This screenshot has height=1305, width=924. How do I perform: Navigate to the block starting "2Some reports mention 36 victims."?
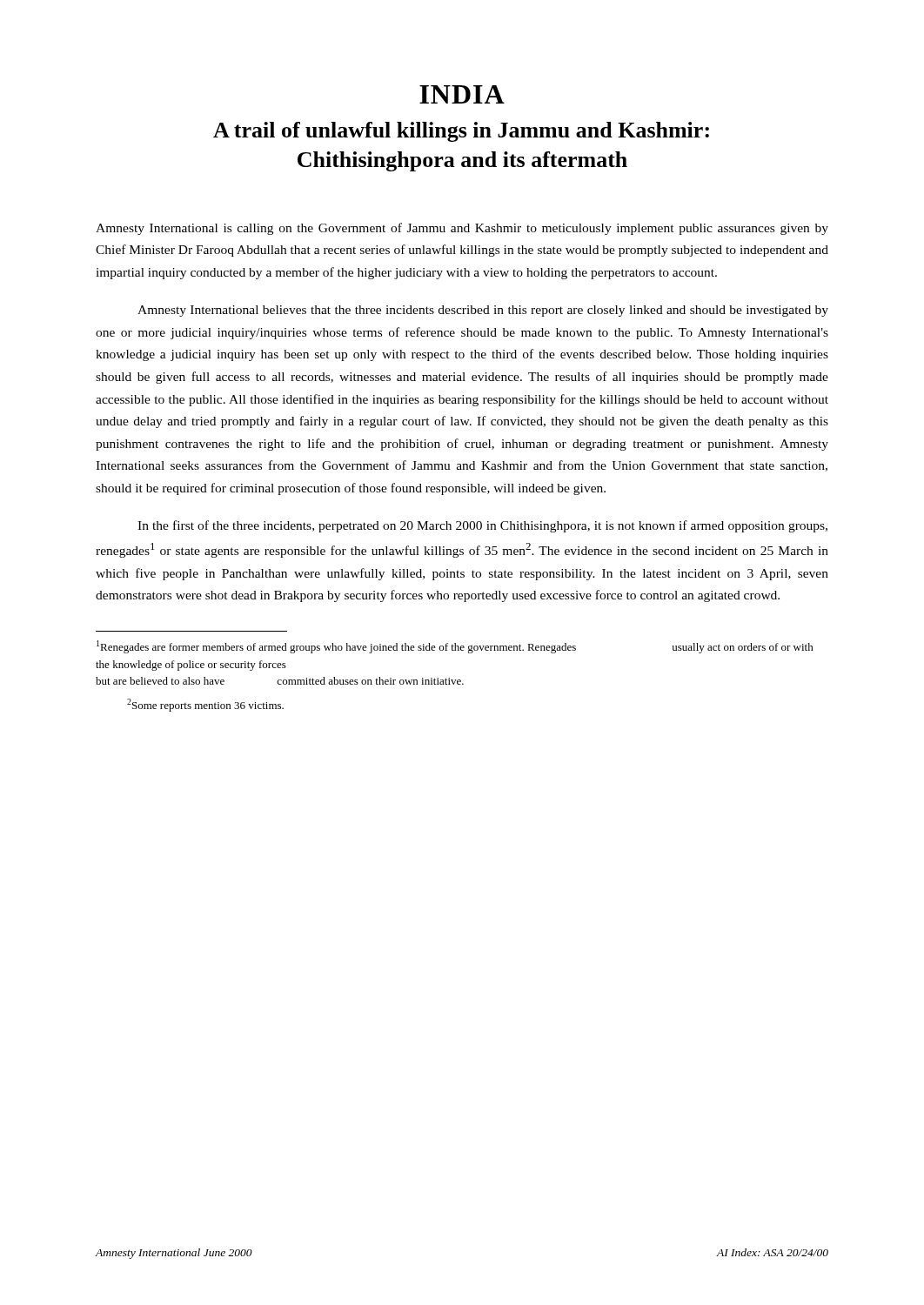pos(206,704)
